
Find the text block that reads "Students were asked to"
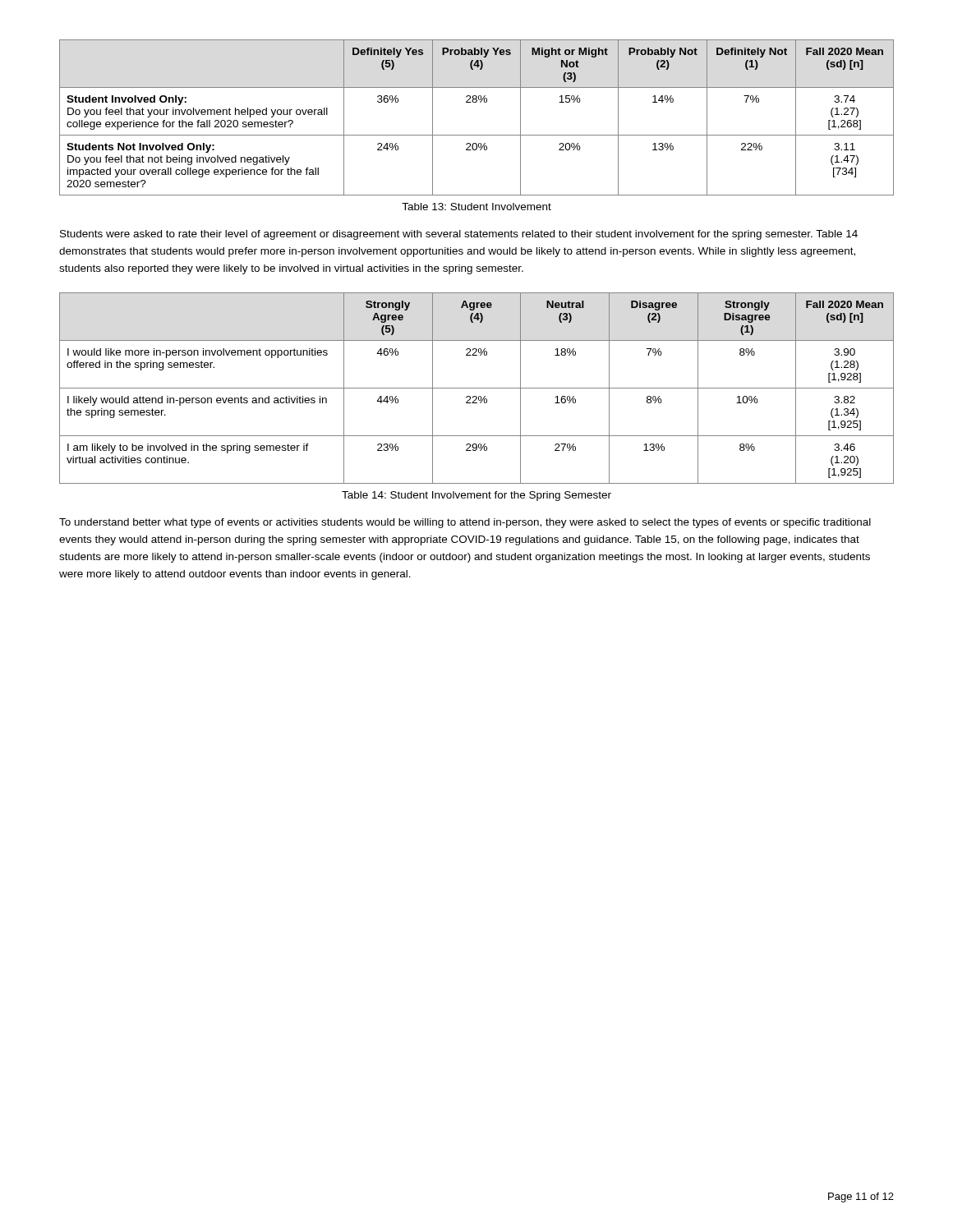tap(459, 251)
